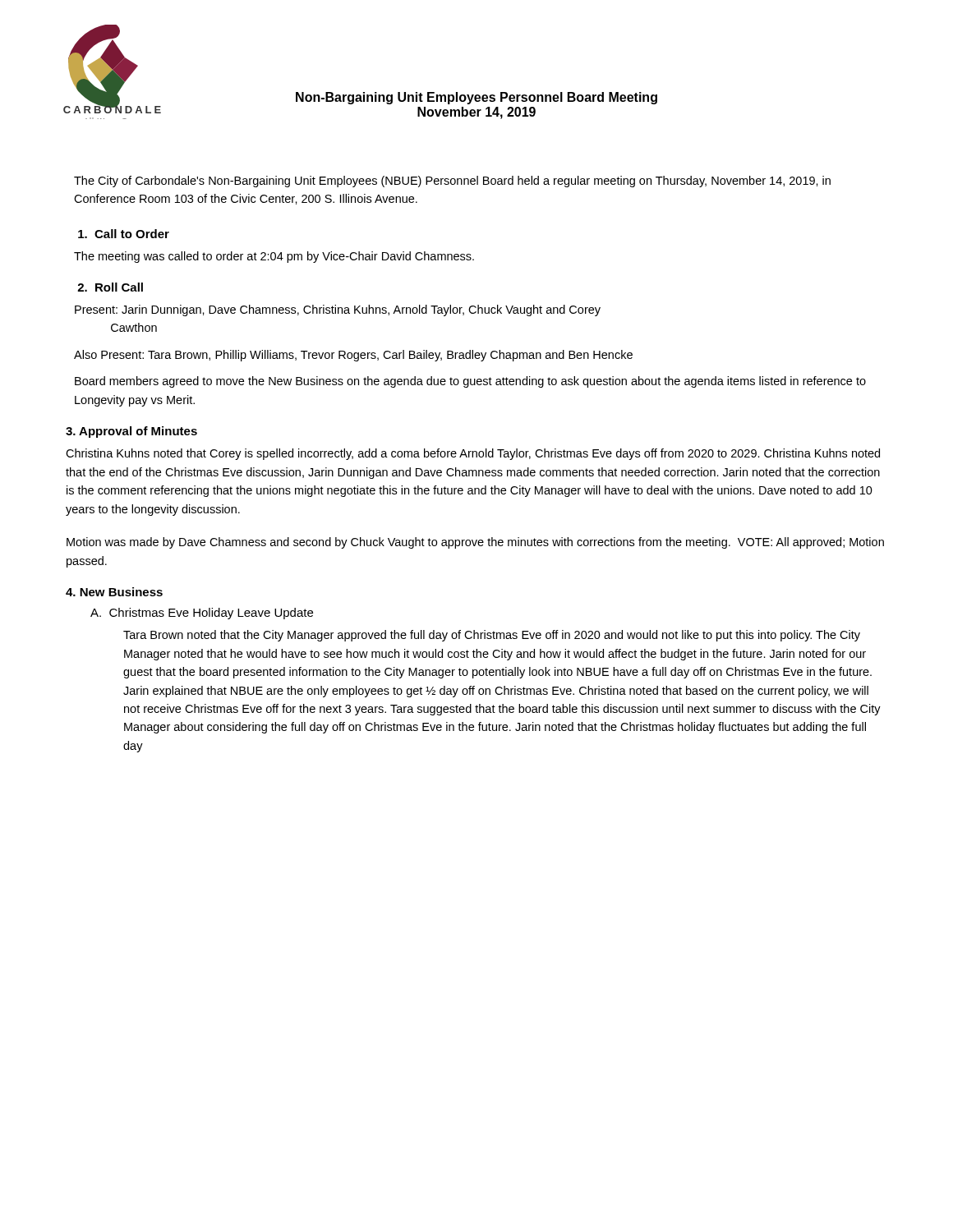953x1232 pixels.
Task: Locate the passage starting "Christina Kuhns noted that Corey"
Action: [473, 481]
